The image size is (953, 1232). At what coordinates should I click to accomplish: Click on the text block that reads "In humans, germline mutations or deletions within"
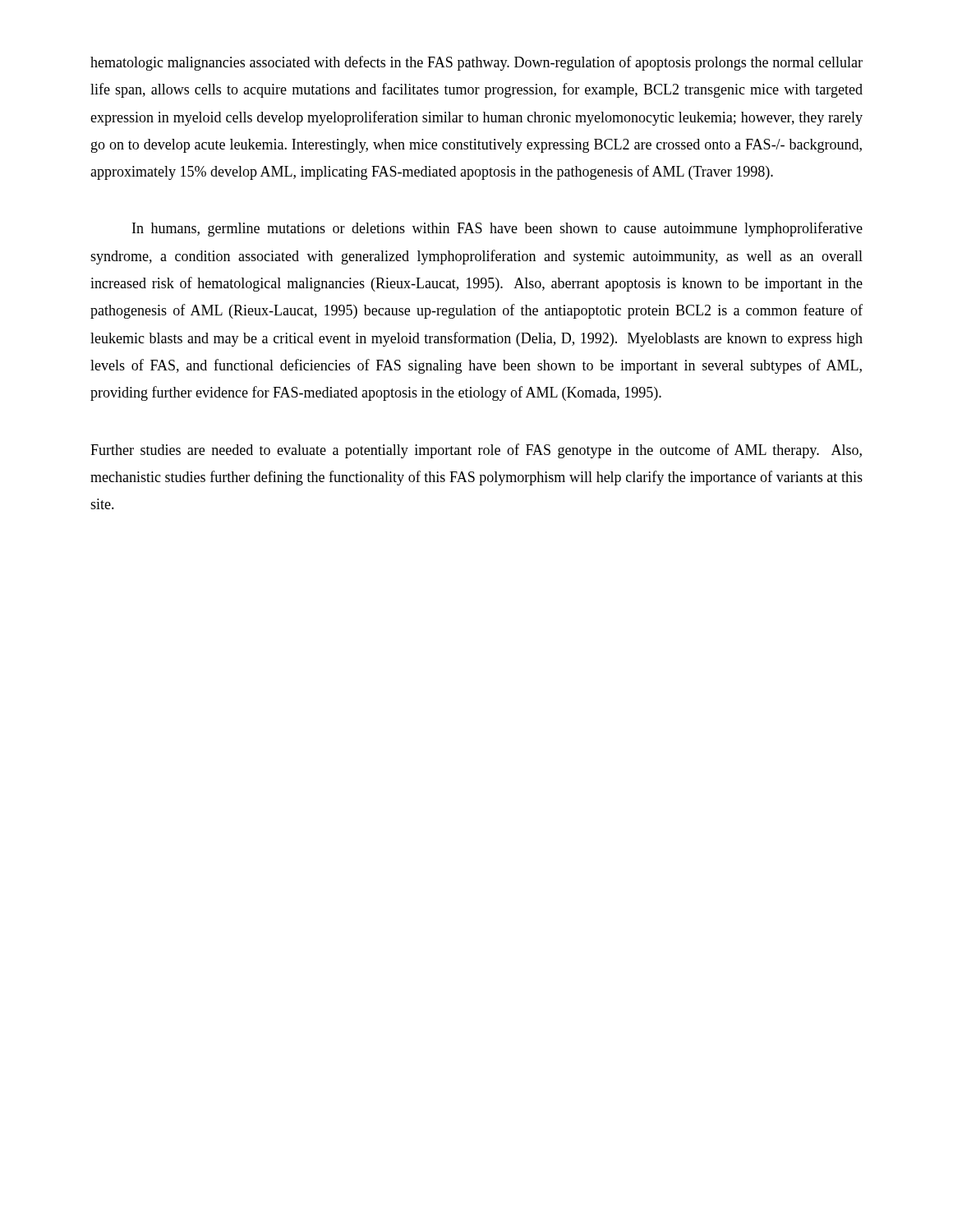pos(476,311)
